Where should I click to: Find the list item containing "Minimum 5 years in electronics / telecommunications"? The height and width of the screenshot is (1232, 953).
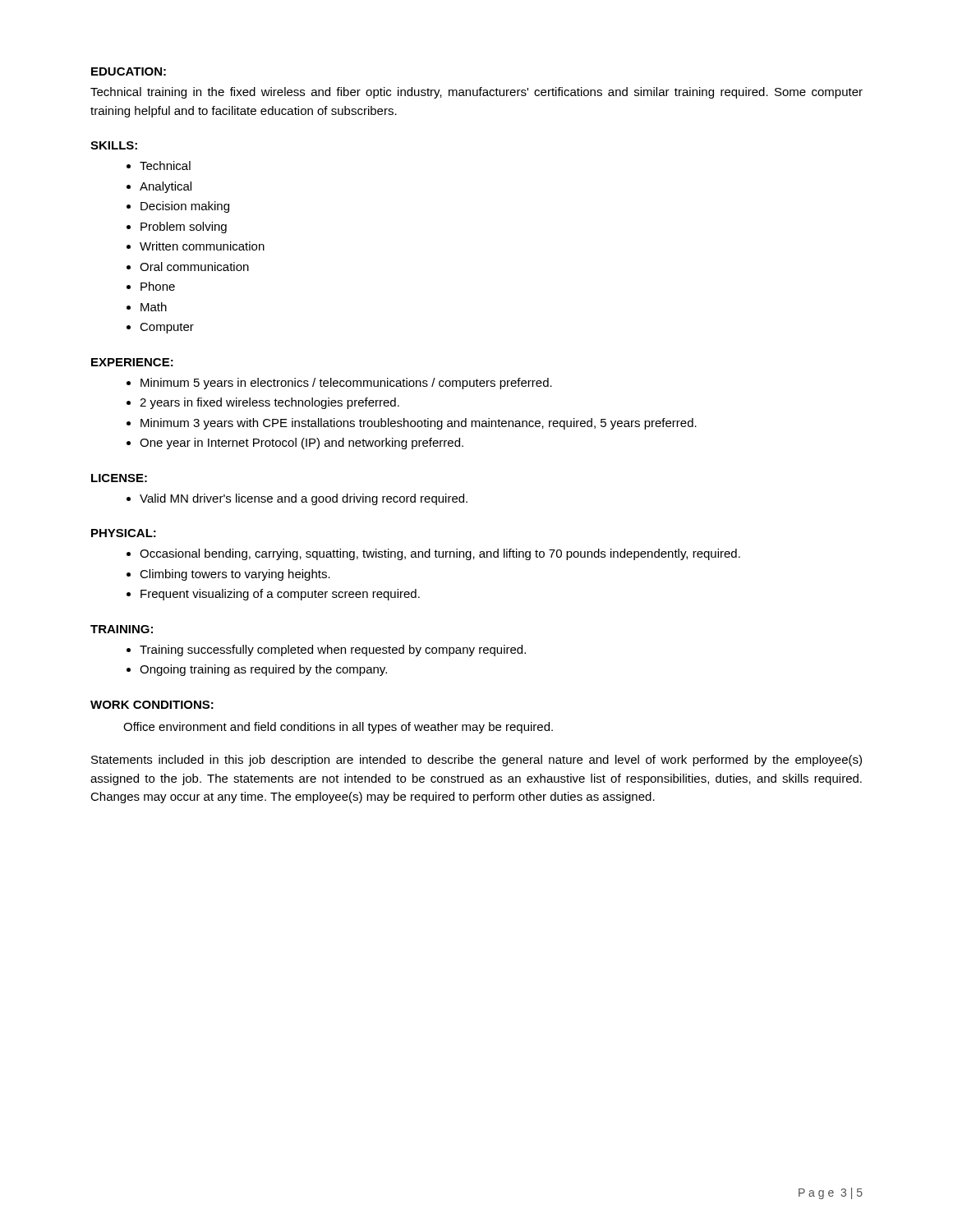(501, 383)
